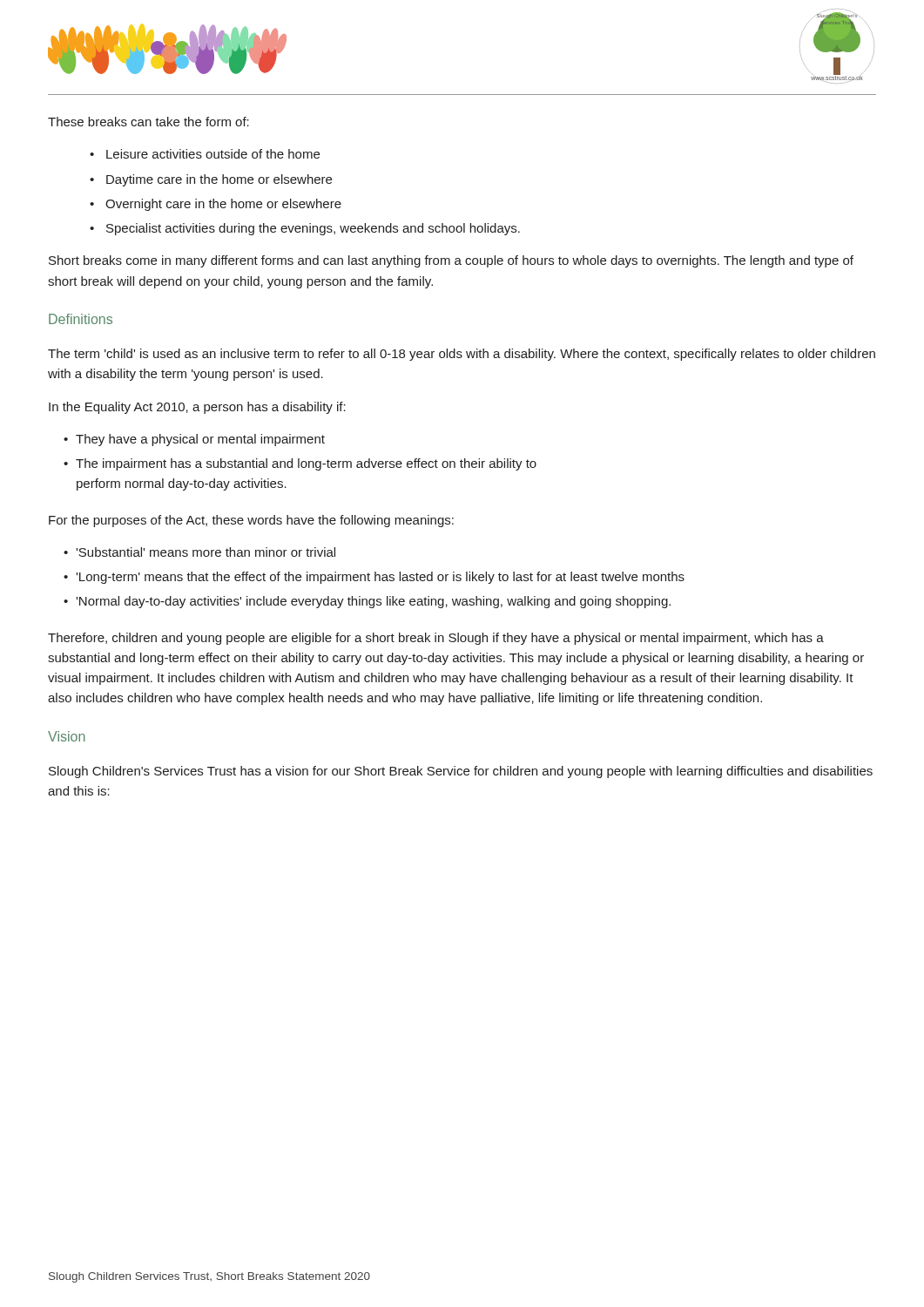
Task: Select the text block containing "The term 'child' is used as an inclusive"
Action: click(462, 364)
